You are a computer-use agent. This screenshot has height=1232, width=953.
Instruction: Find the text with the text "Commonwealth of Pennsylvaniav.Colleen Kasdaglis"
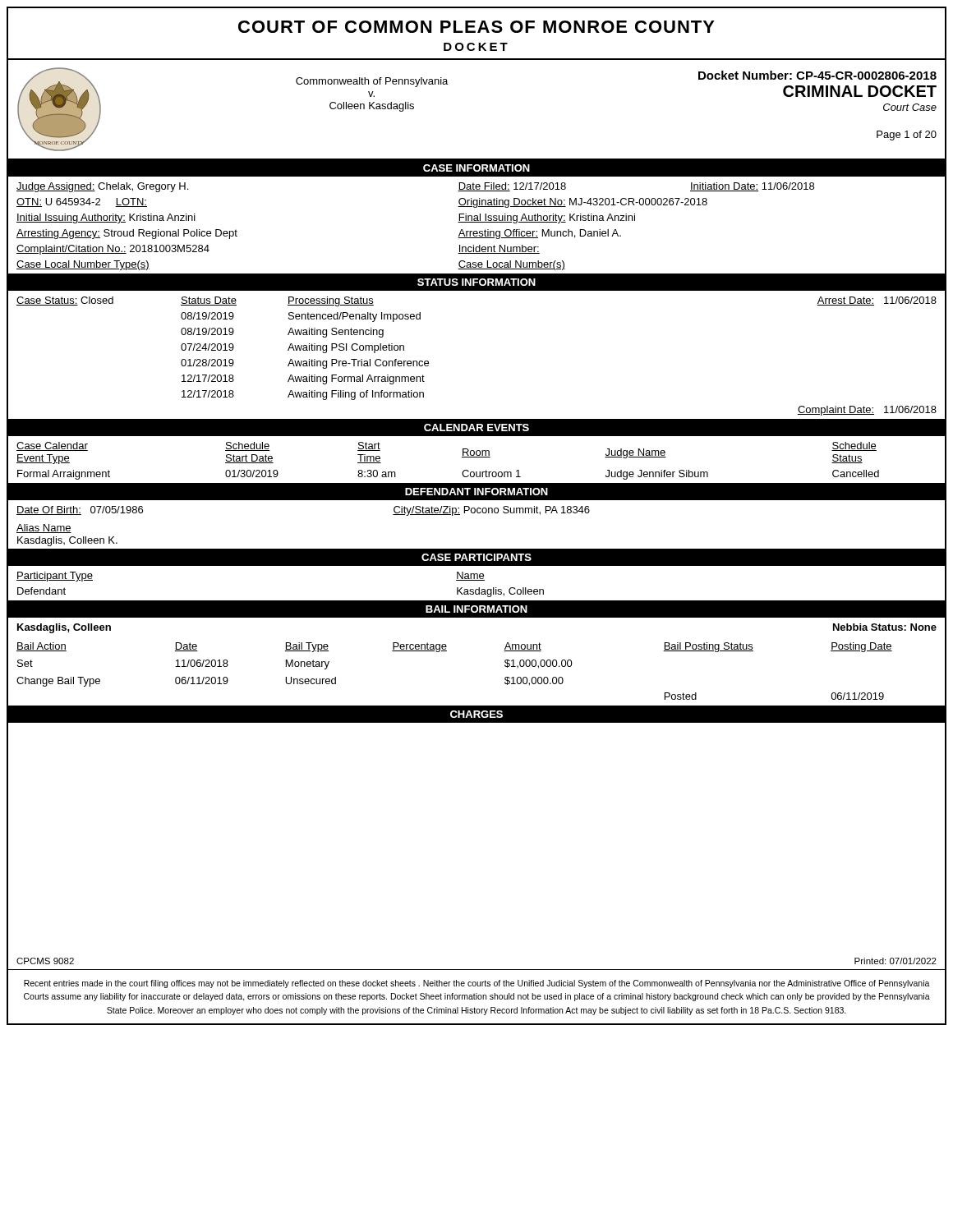(x=372, y=93)
